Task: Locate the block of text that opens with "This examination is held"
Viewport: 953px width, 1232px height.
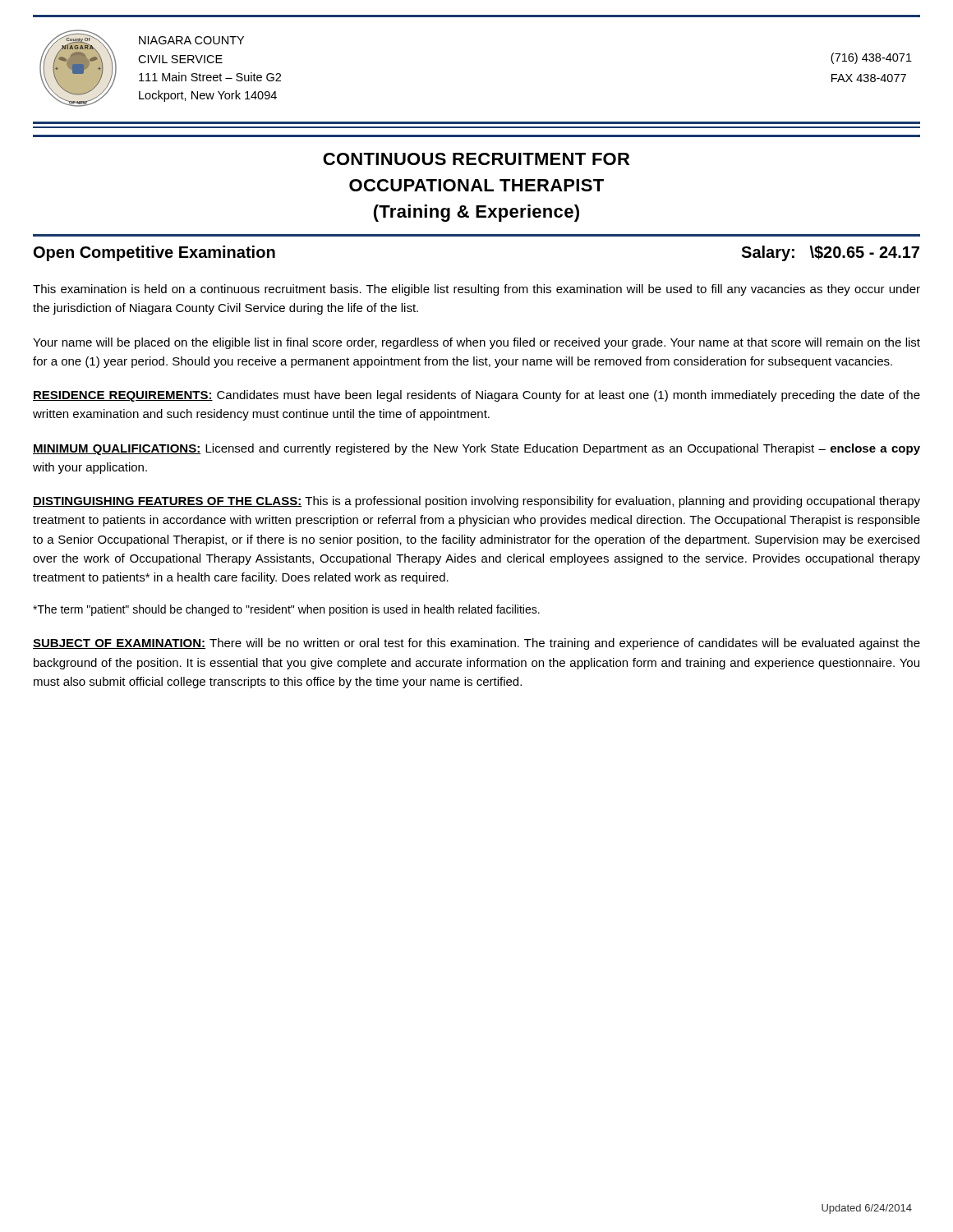Action: 476,298
